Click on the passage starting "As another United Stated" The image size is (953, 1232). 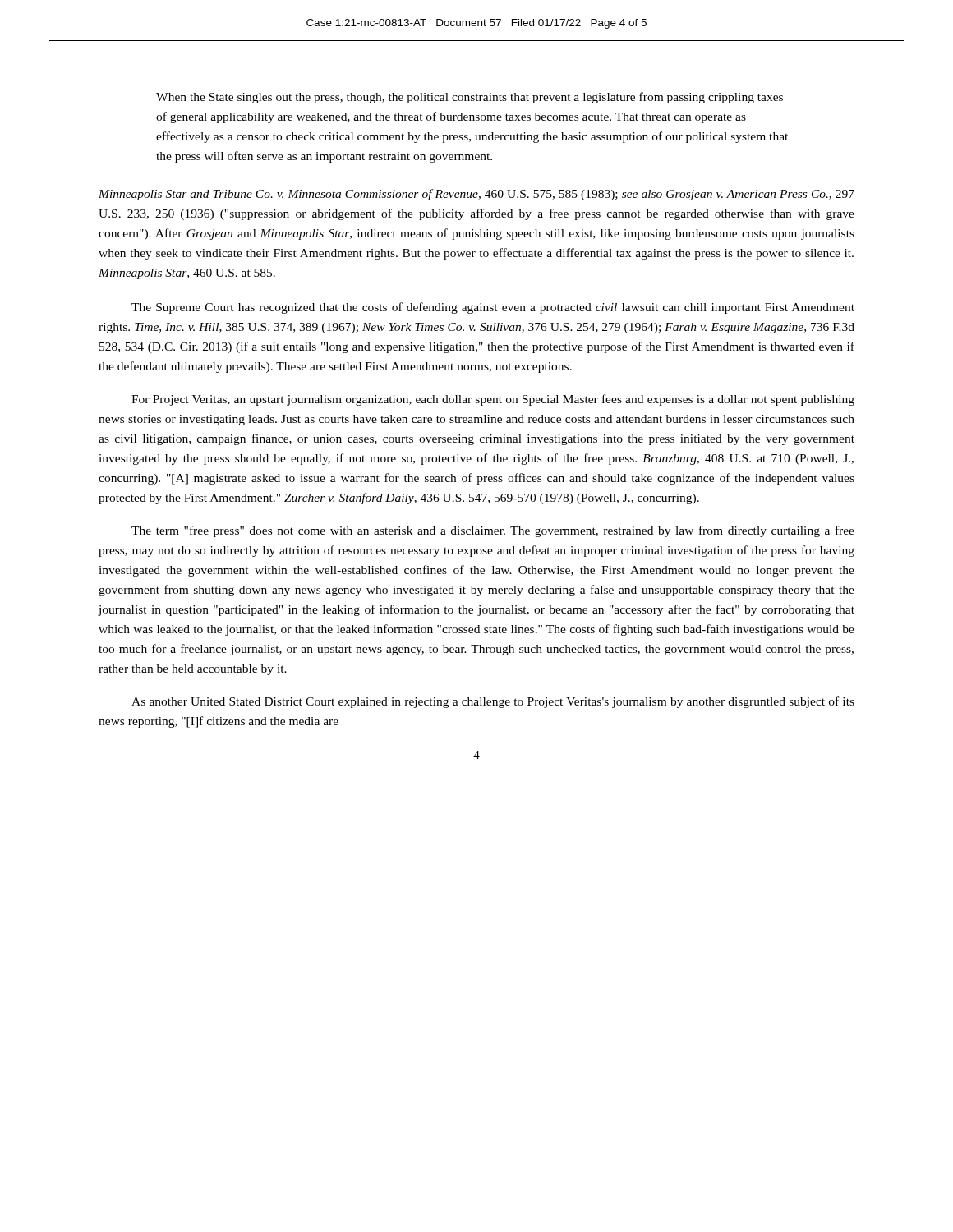(x=476, y=711)
